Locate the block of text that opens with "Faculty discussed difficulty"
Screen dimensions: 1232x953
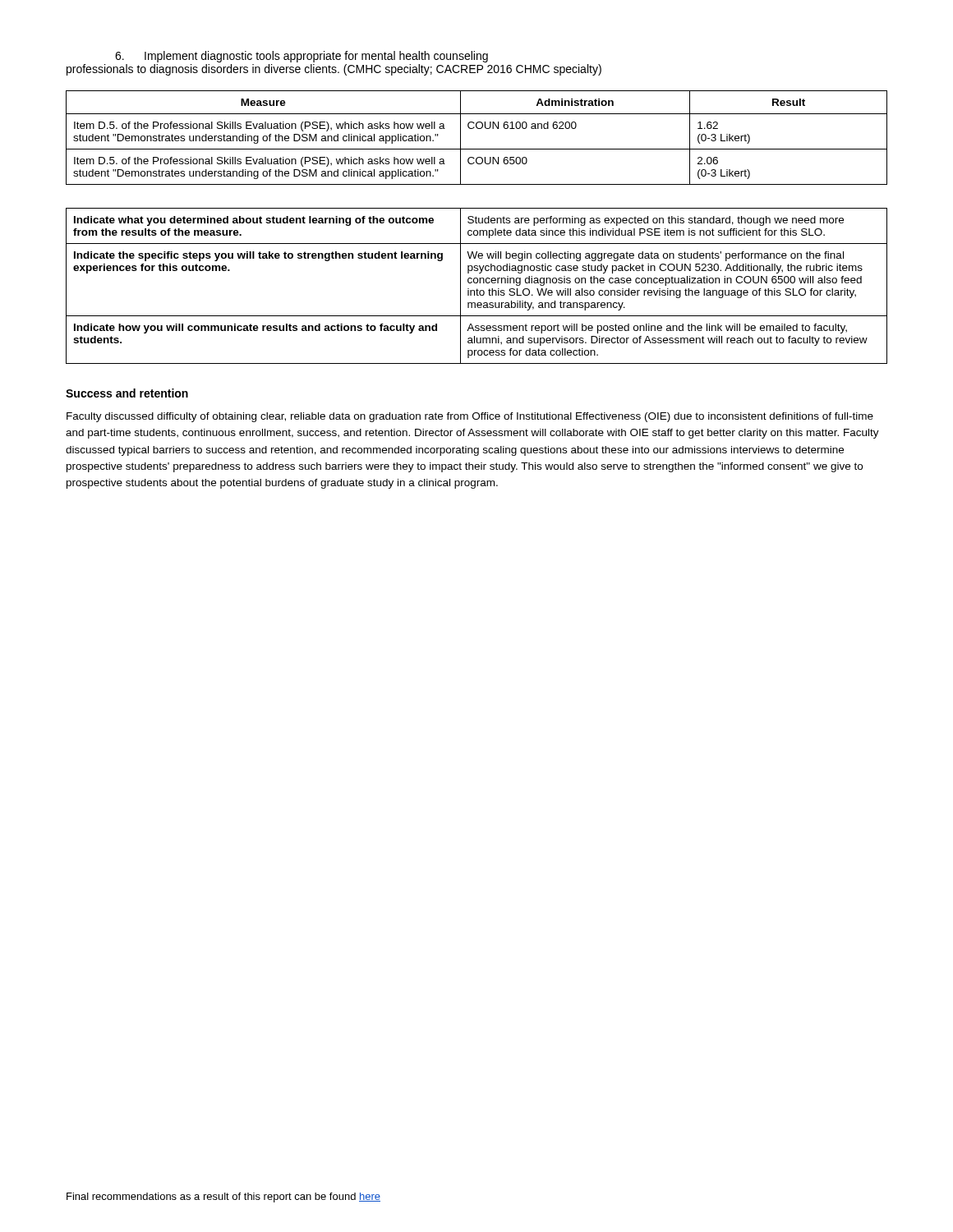point(472,449)
